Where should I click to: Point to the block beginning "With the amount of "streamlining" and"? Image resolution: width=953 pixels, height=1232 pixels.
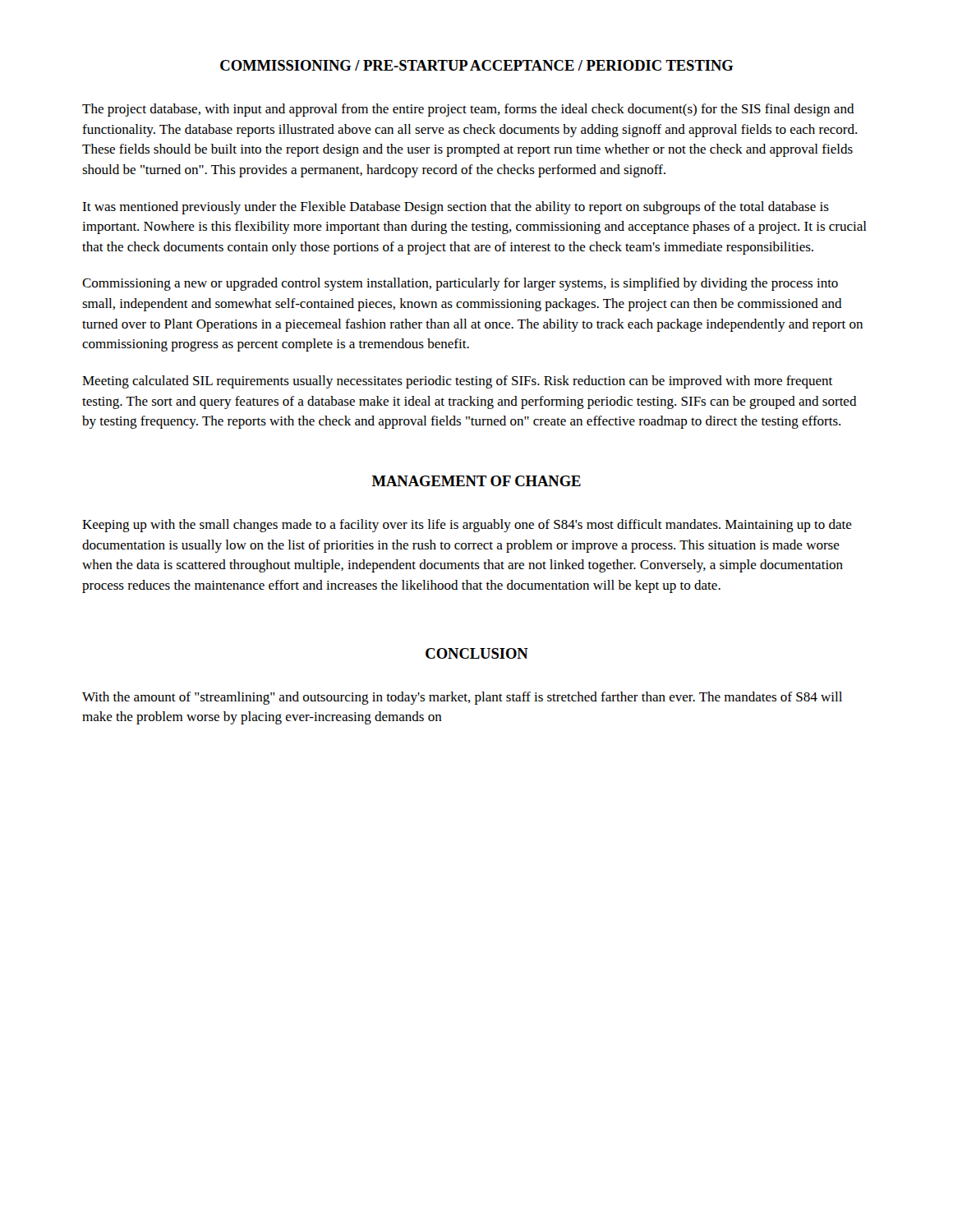click(462, 707)
